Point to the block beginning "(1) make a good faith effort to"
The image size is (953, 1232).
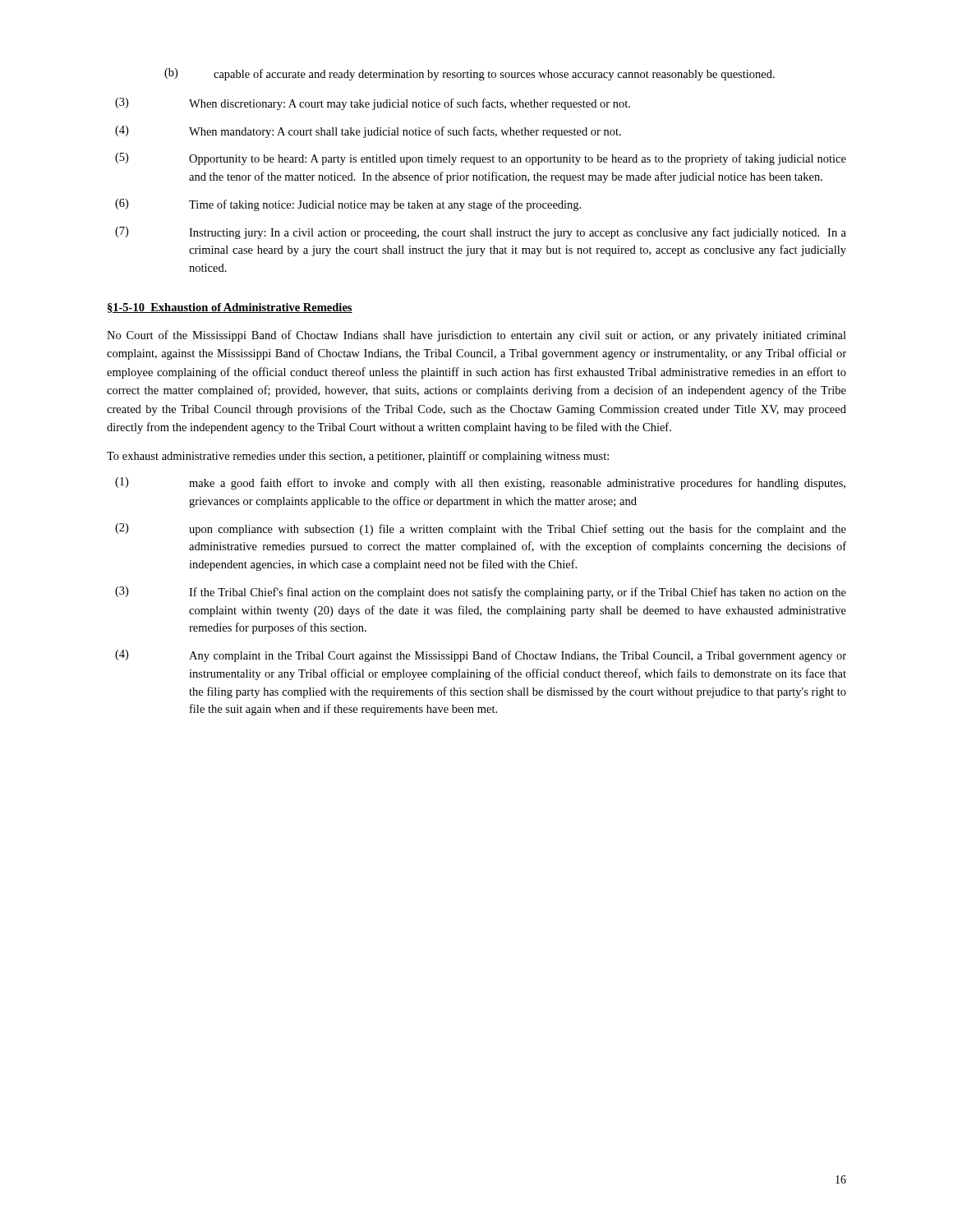476,493
